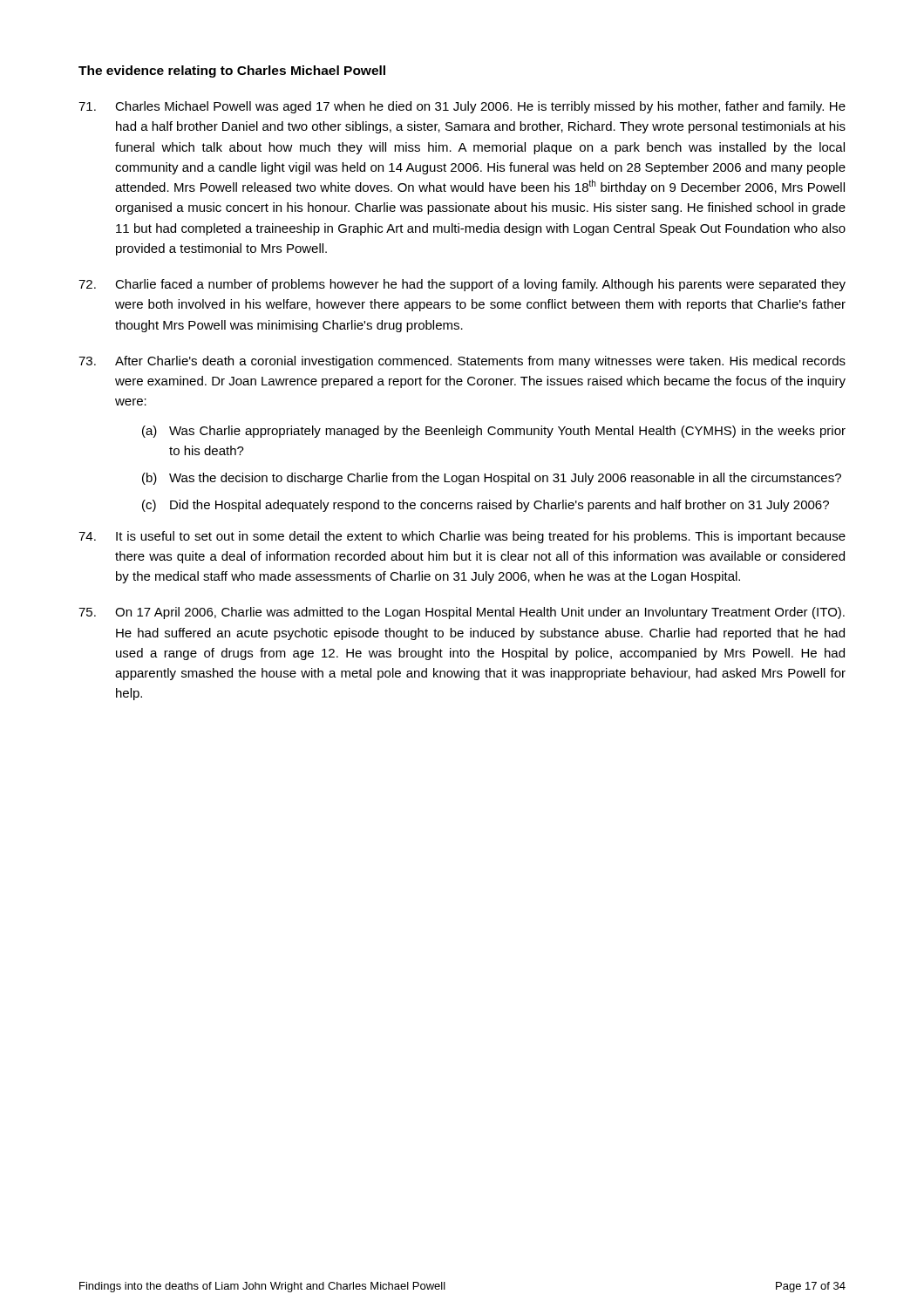
Task: Find the list item that reads "74. It is useful to set out"
Action: [462, 556]
